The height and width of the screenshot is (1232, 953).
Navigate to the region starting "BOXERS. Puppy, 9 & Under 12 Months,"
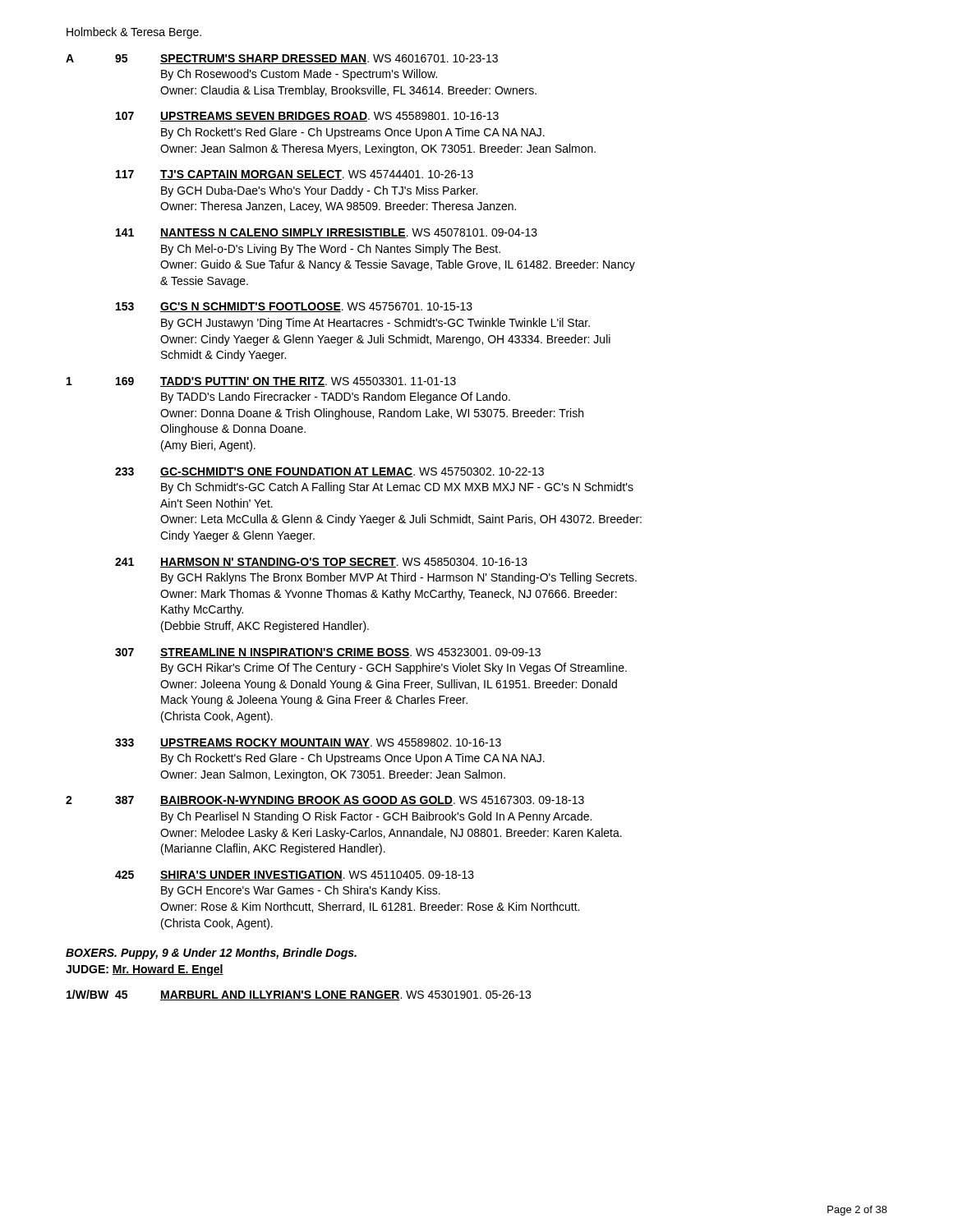pyautogui.click(x=212, y=953)
